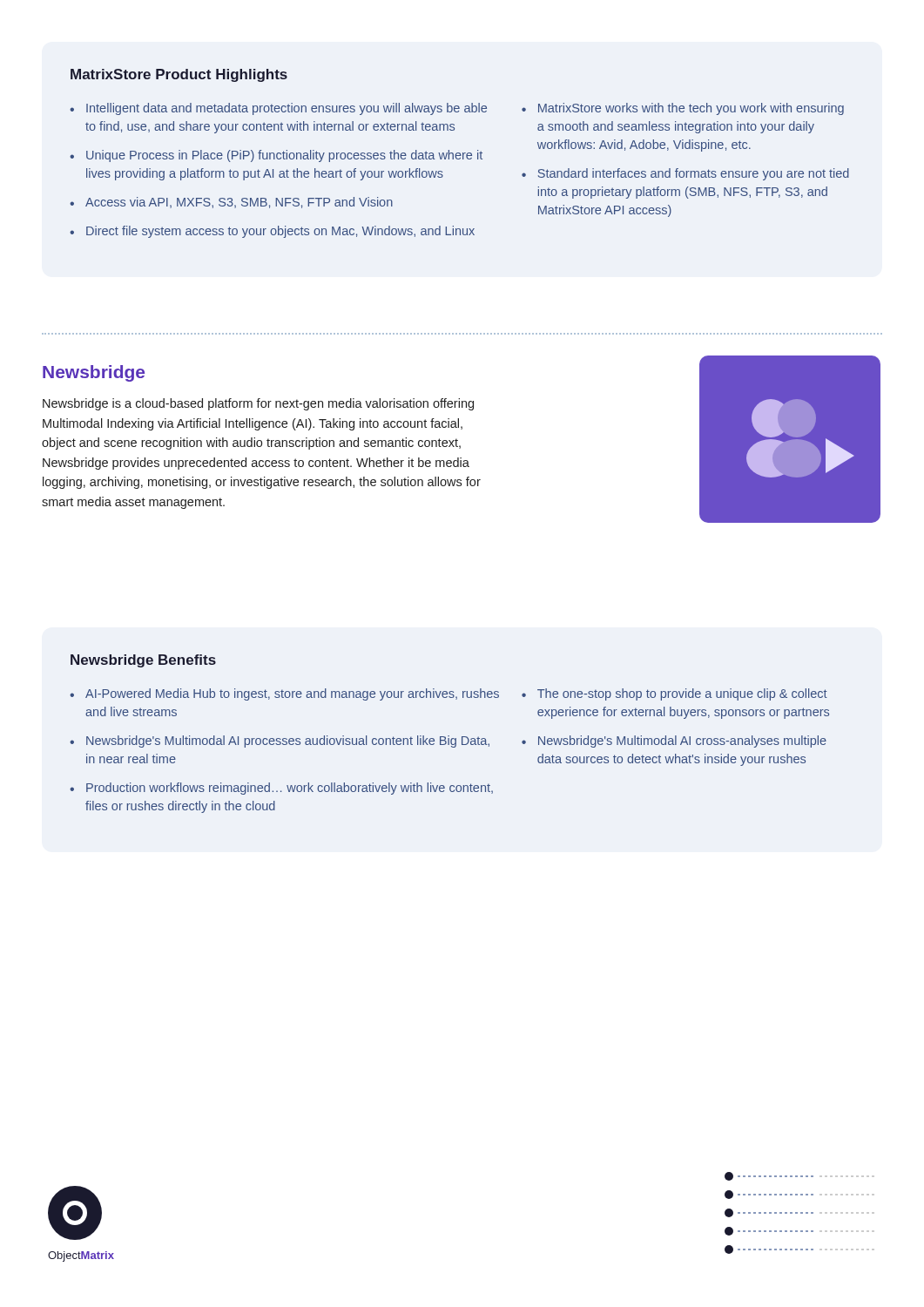Navigate to the text starting "Production workflows reimagined… work collaboratively with"
The width and height of the screenshot is (924, 1307).
[290, 797]
